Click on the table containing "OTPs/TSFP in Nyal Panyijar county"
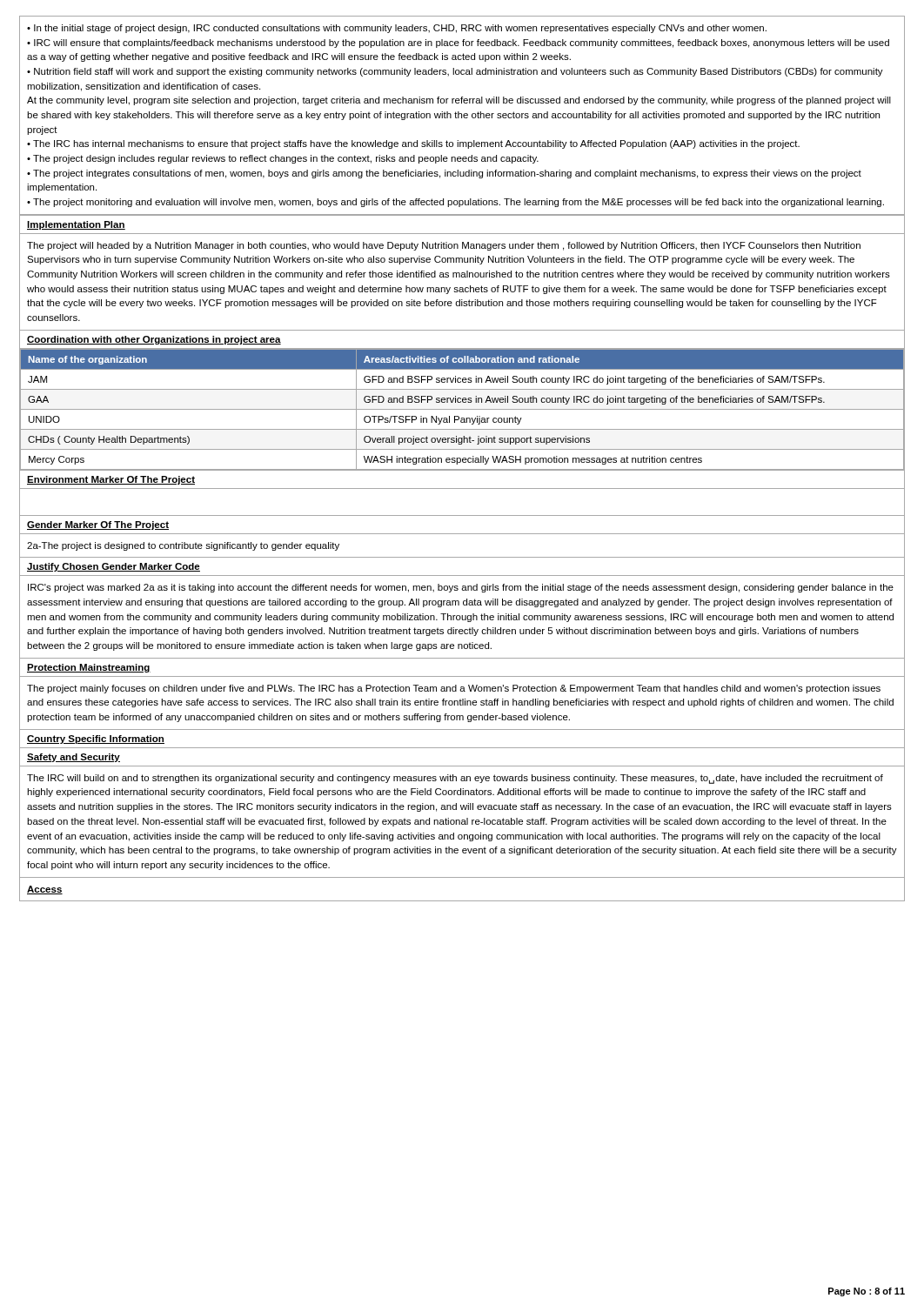Viewport: 924px width, 1305px height. (462, 409)
